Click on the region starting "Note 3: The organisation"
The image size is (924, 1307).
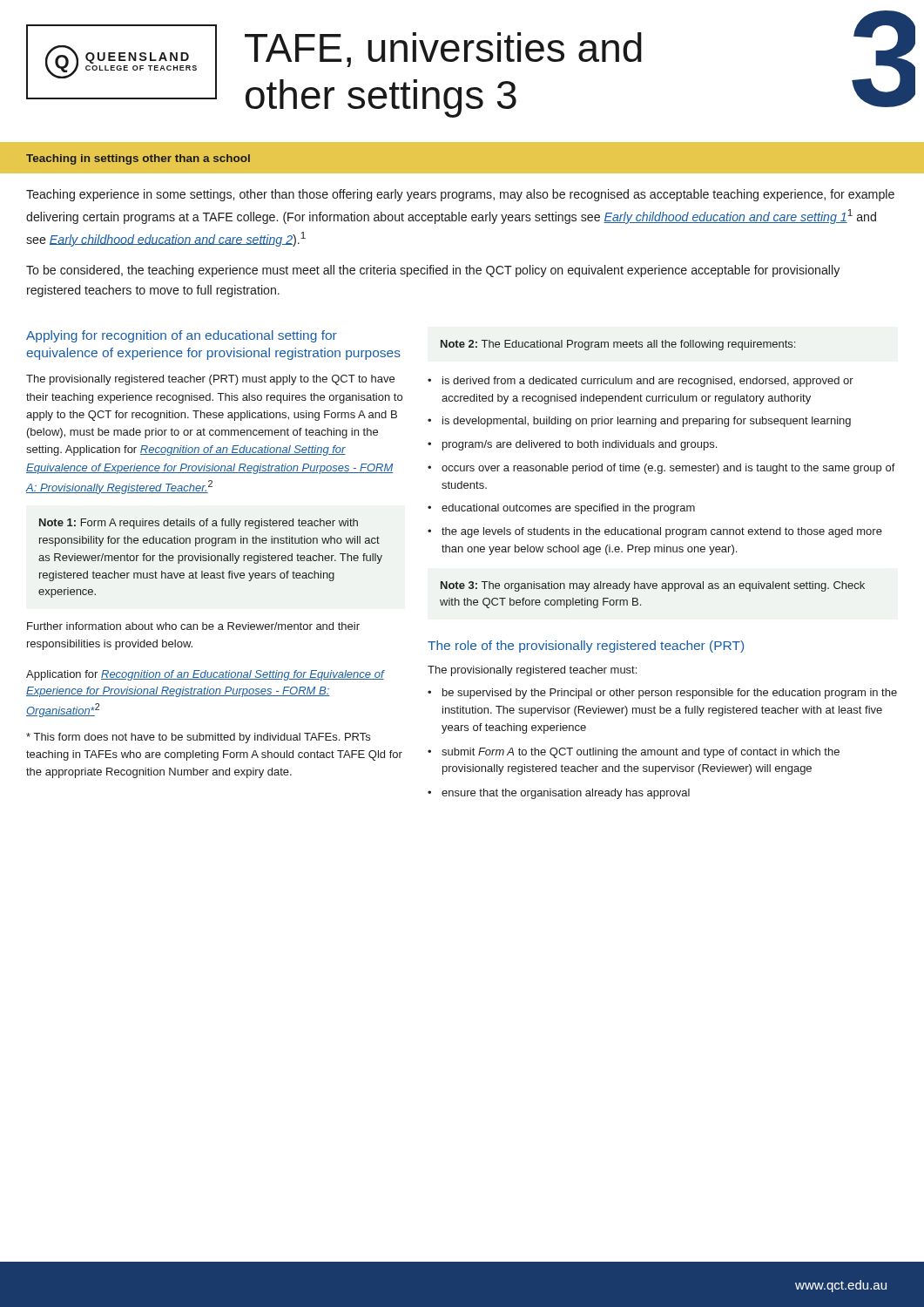pyautogui.click(x=652, y=593)
